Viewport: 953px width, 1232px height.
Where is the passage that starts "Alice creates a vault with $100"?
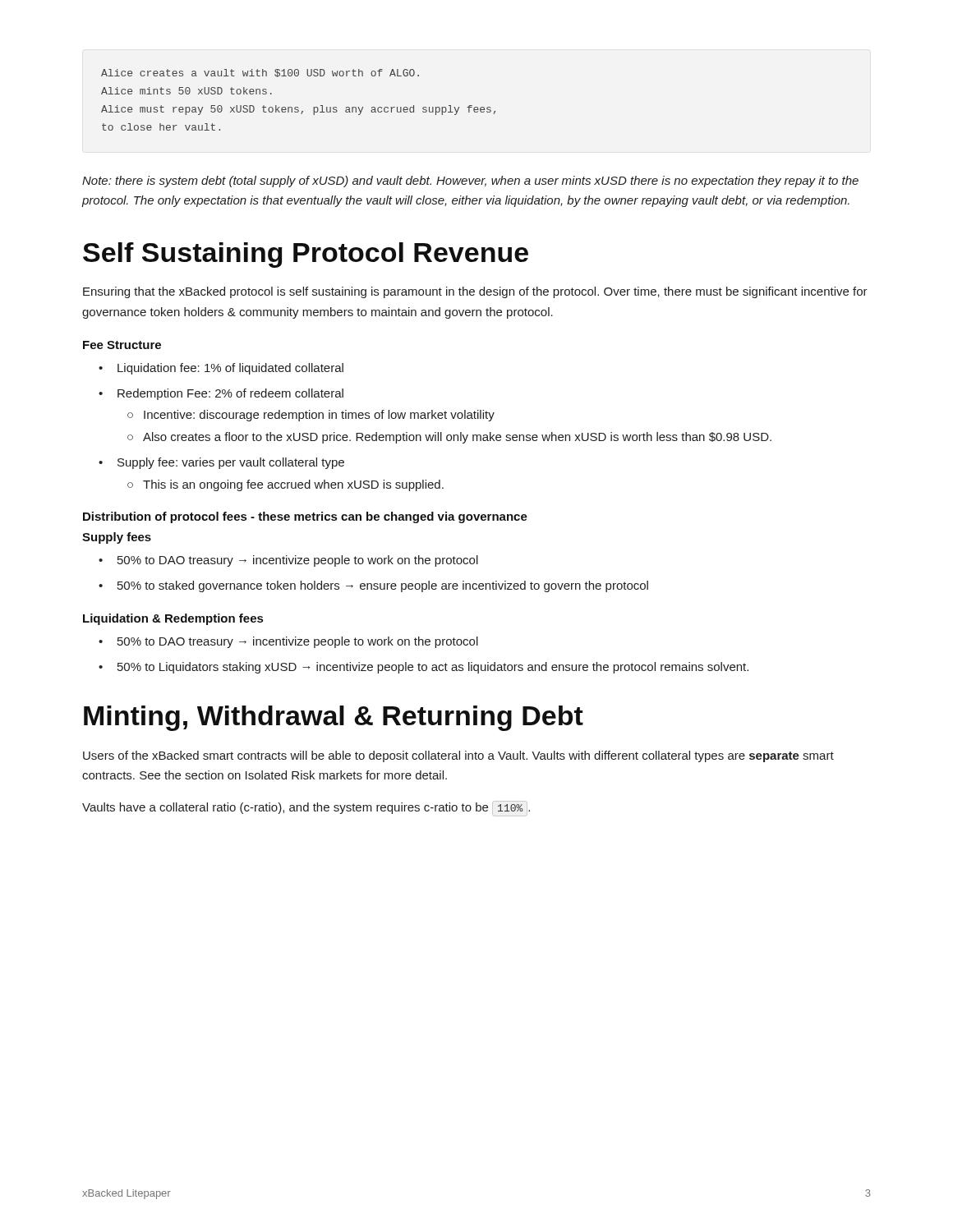pos(476,101)
